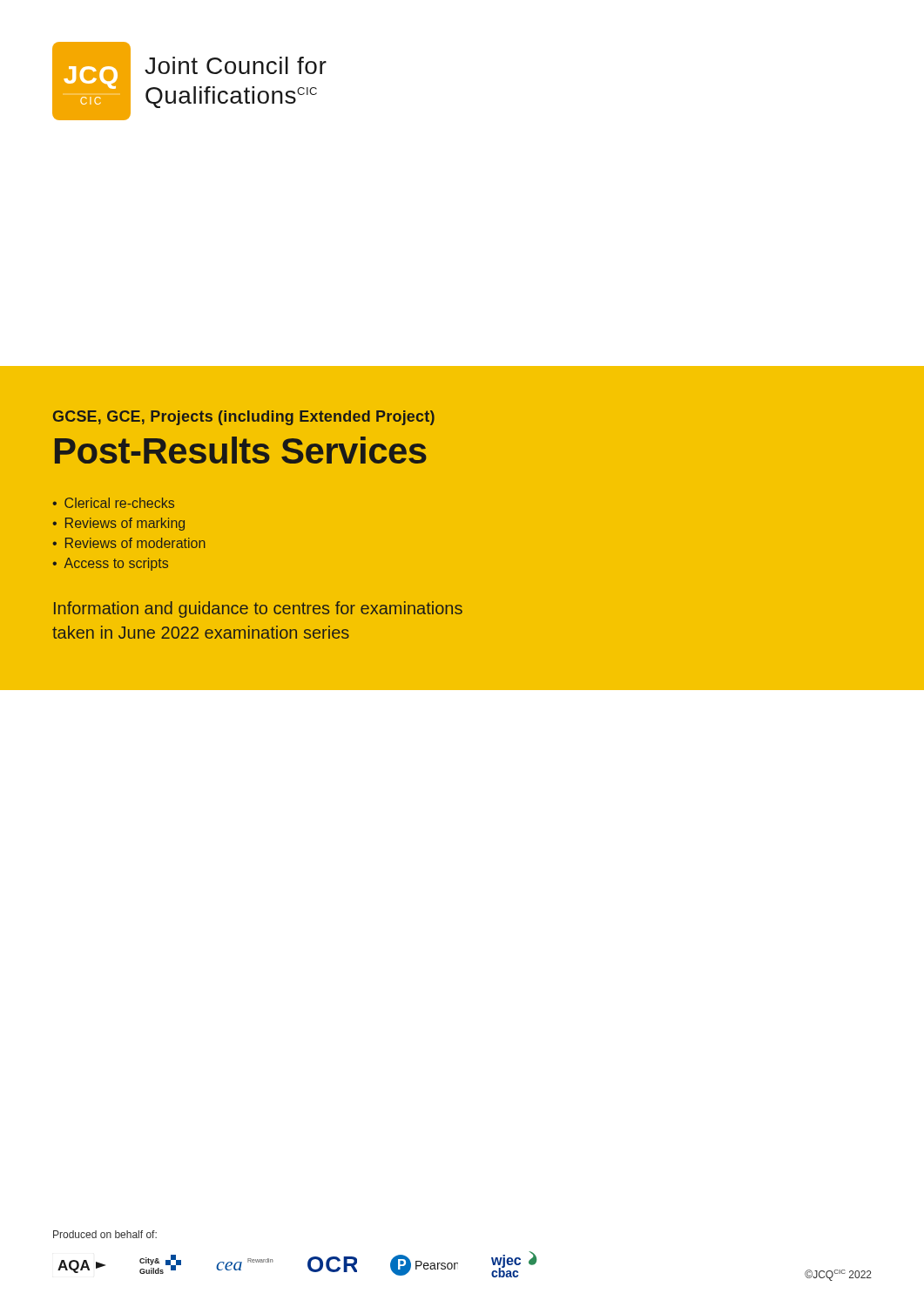Find the title that reads "Post-Results Services"
This screenshot has width=924, height=1307.
(240, 451)
